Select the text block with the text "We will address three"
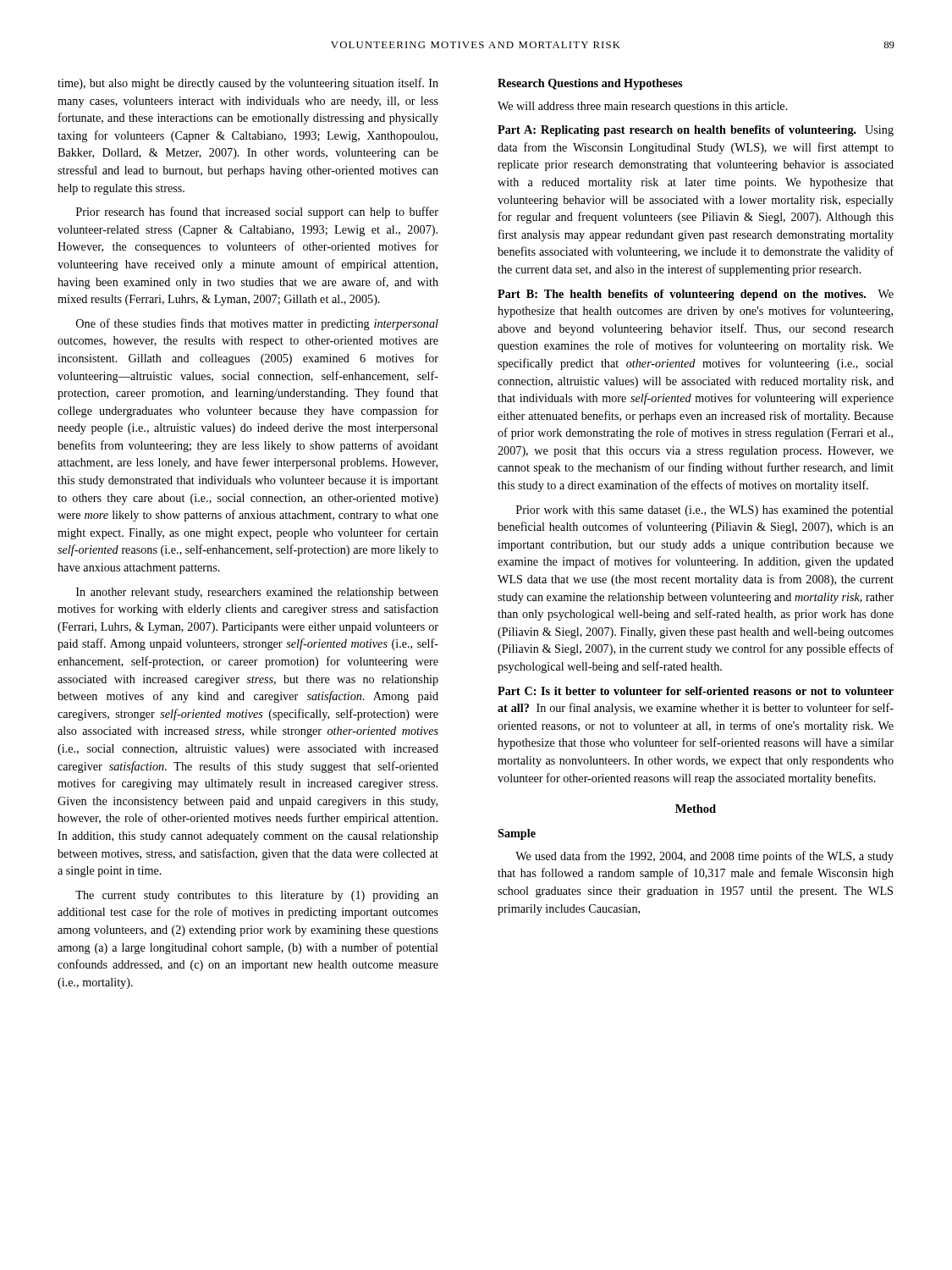This screenshot has height=1270, width=952. [696, 106]
